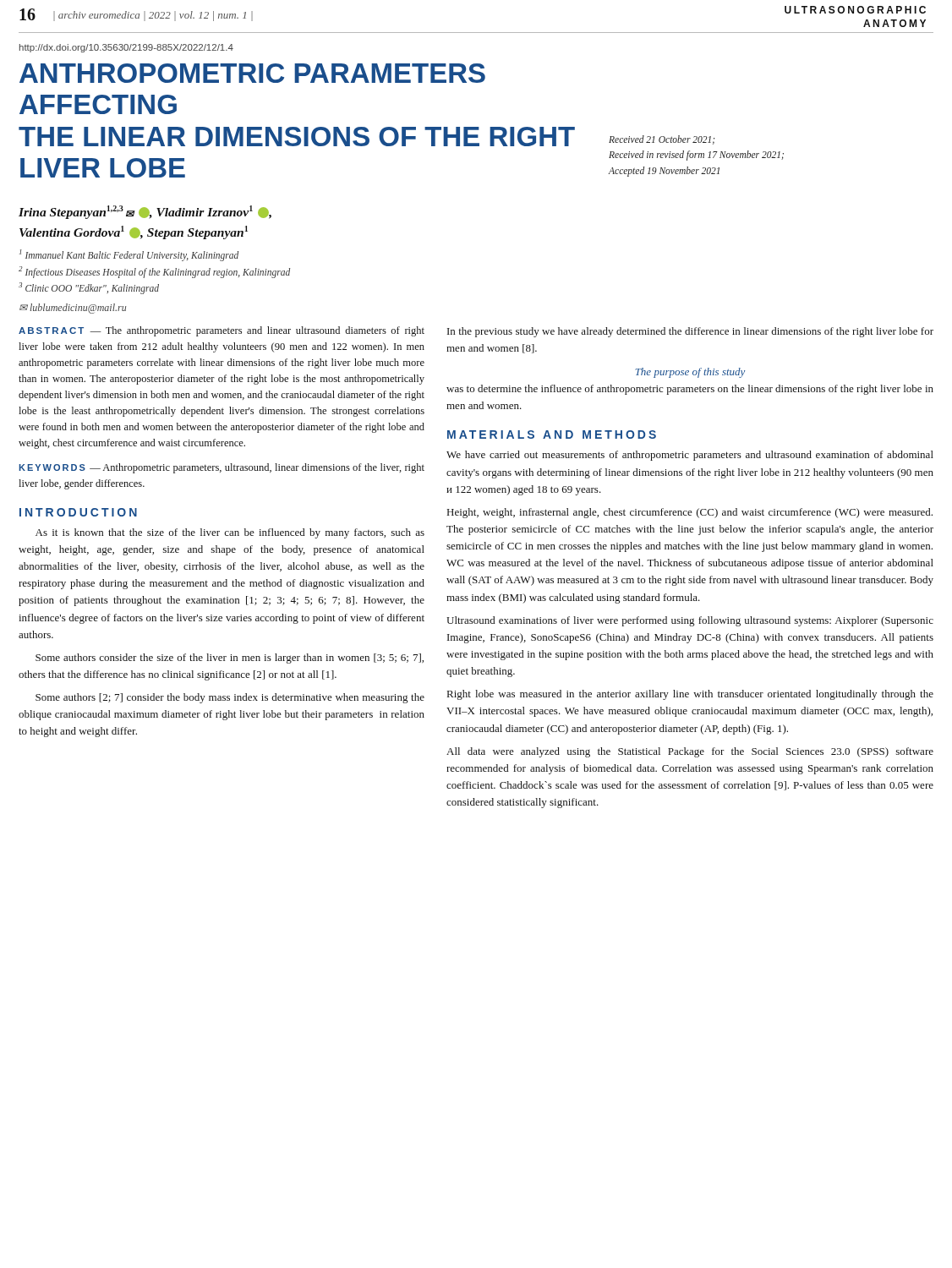Click on the text block with the text "ABSTRACT — The anthropometric"

[x=221, y=387]
